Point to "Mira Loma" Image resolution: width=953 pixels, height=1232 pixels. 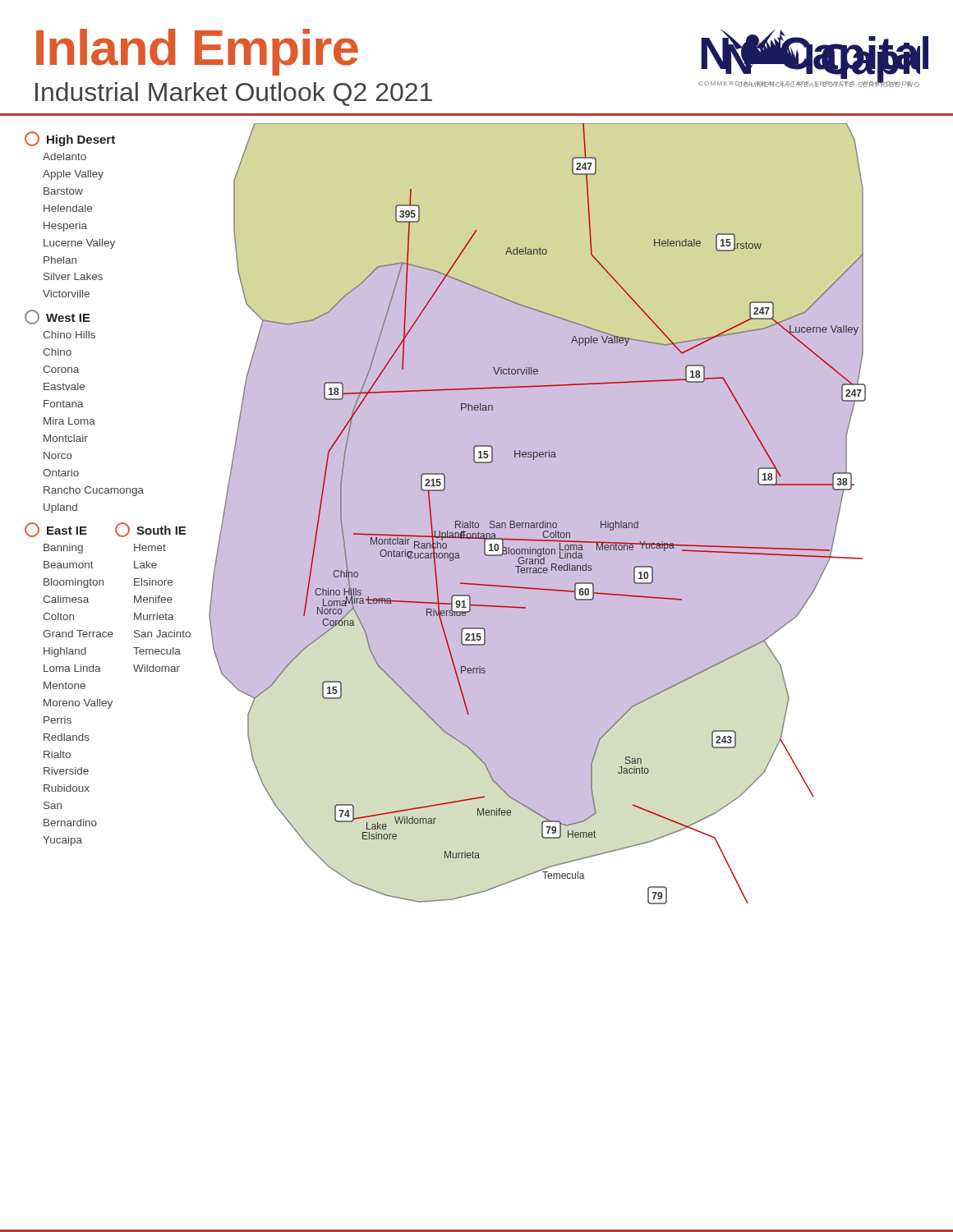coord(69,421)
